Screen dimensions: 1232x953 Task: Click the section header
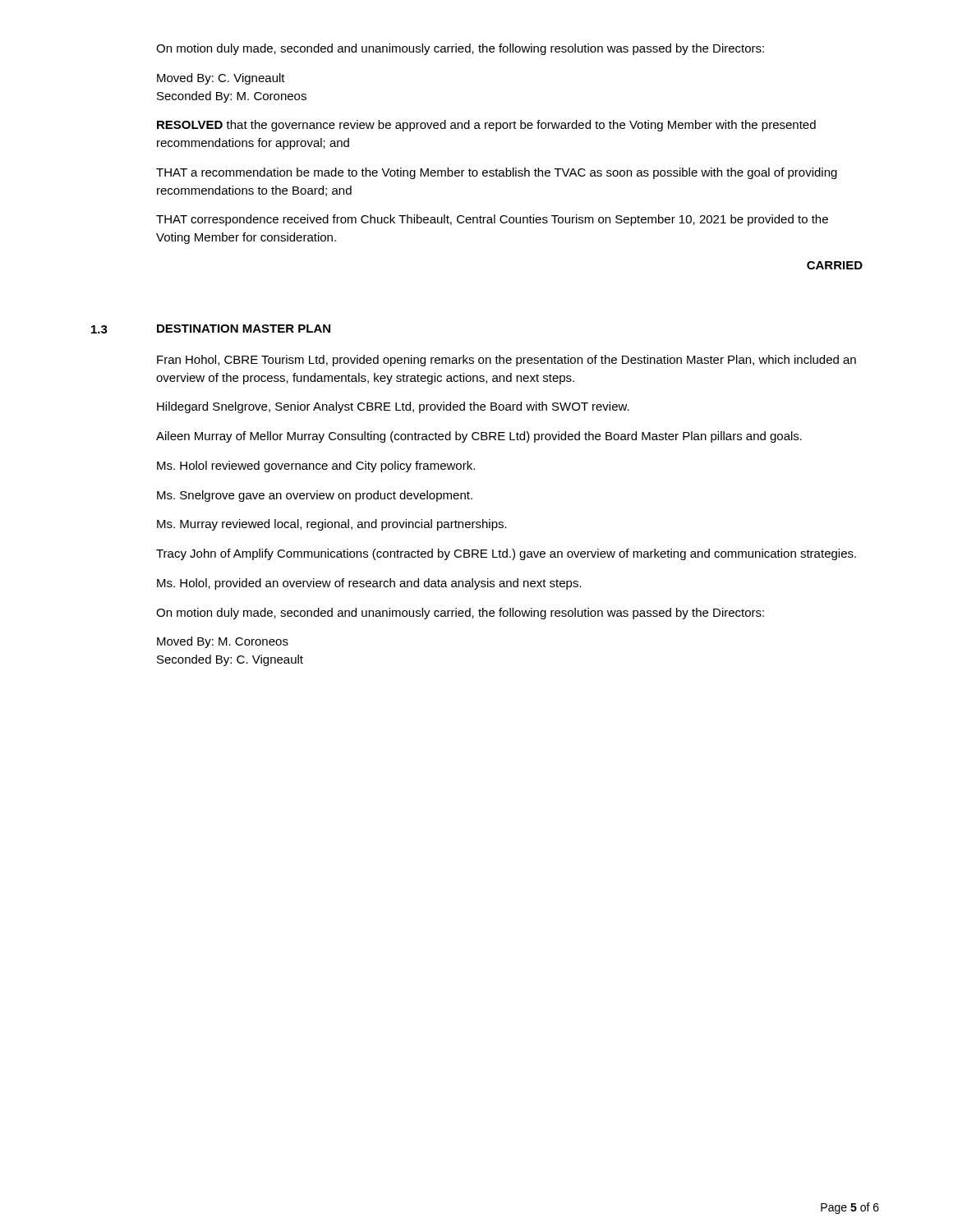click(211, 328)
